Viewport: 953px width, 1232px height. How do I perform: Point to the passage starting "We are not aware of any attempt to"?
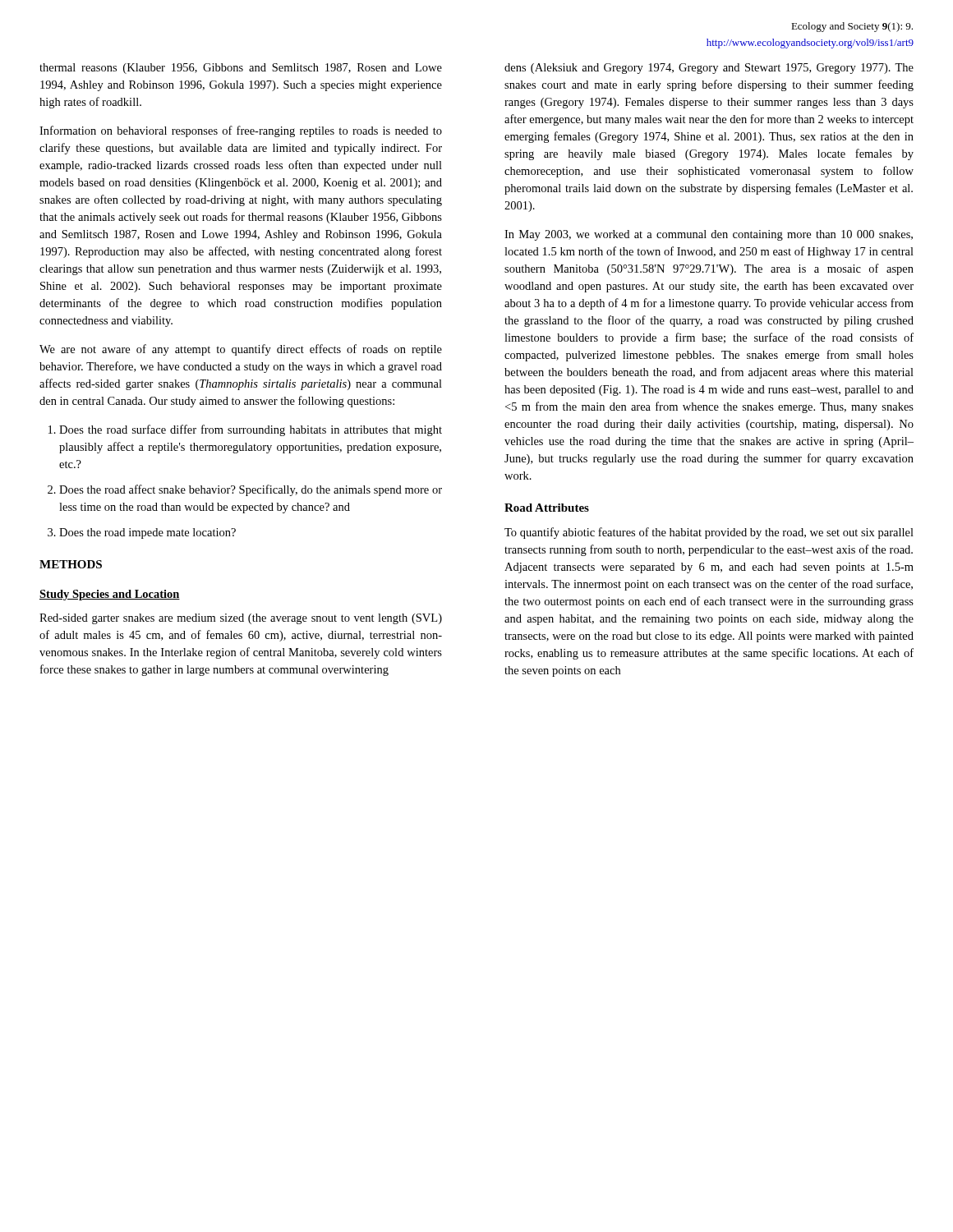[x=241, y=375]
